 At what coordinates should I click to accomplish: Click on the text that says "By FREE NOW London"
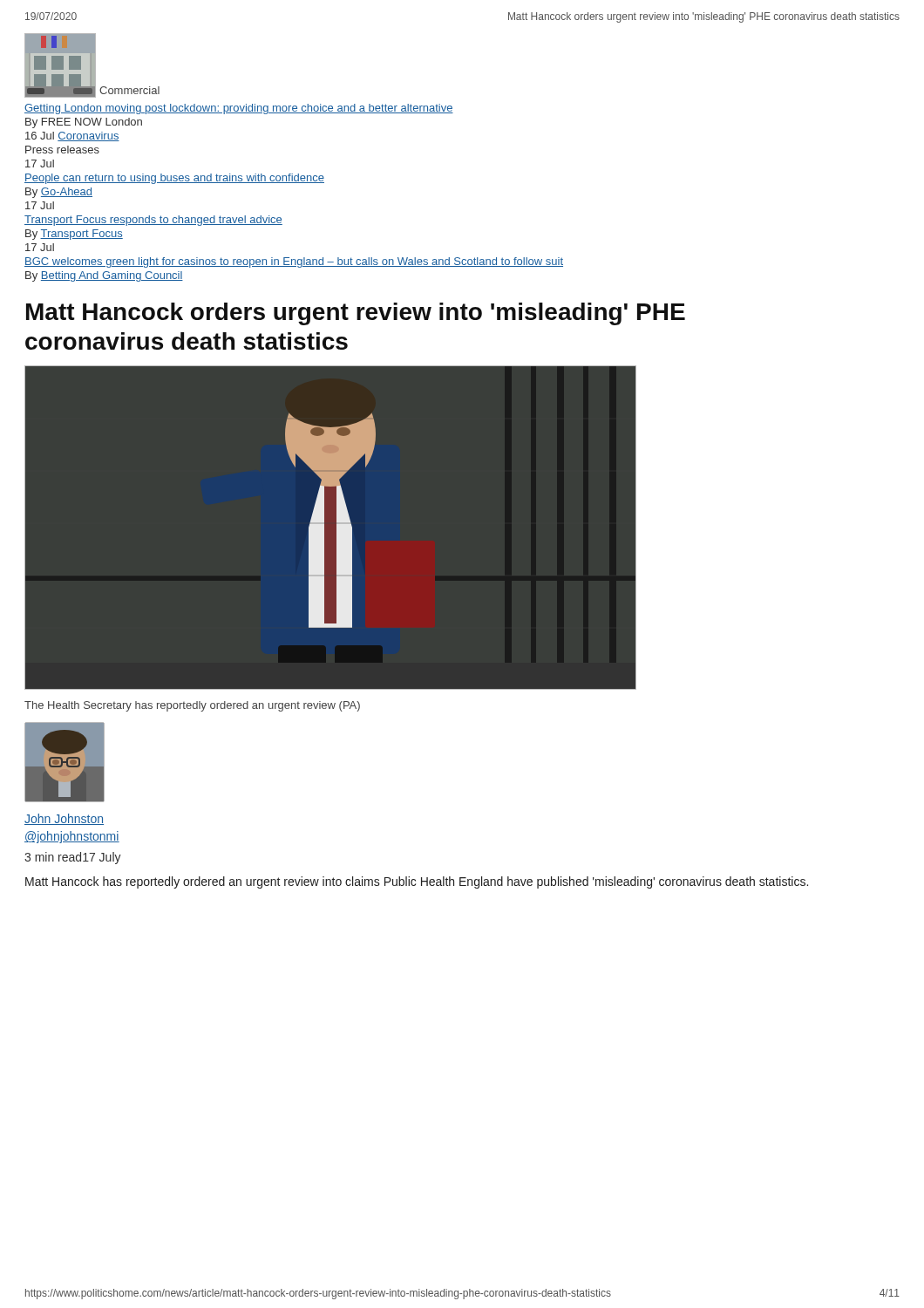tap(84, 122)
